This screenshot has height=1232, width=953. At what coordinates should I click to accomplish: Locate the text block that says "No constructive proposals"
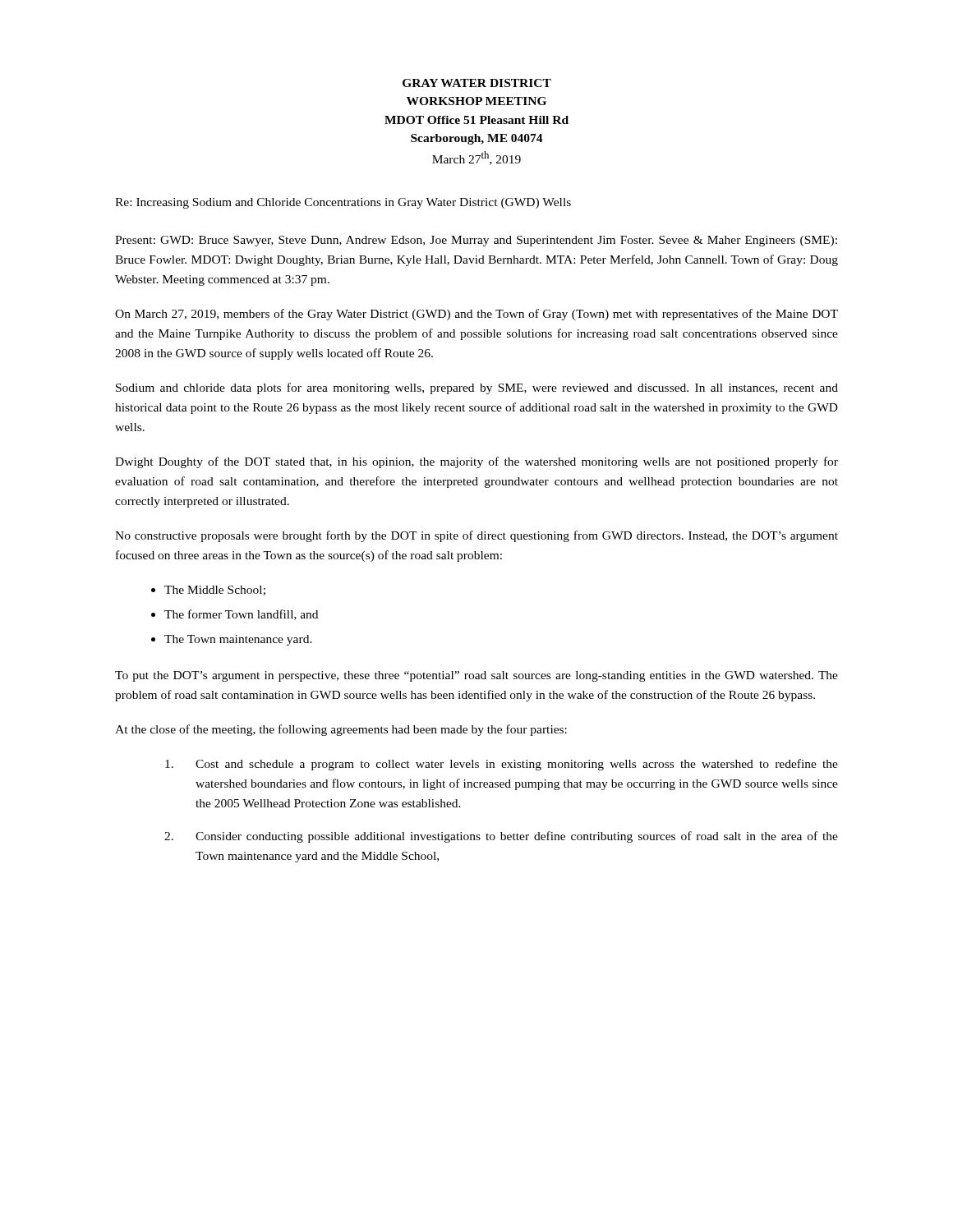pos(476,545)
